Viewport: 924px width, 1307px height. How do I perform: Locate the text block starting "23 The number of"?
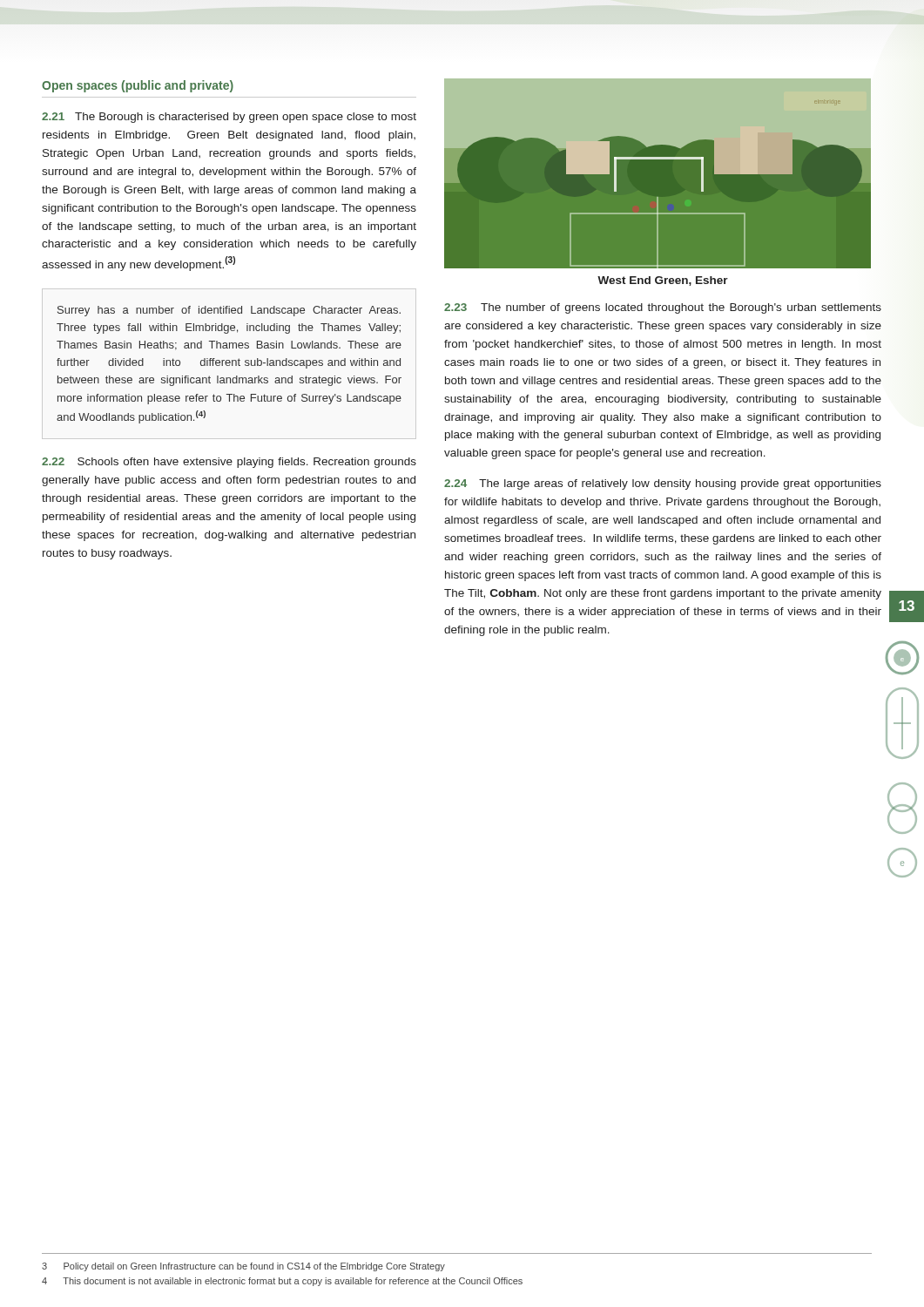coord(663,380)
